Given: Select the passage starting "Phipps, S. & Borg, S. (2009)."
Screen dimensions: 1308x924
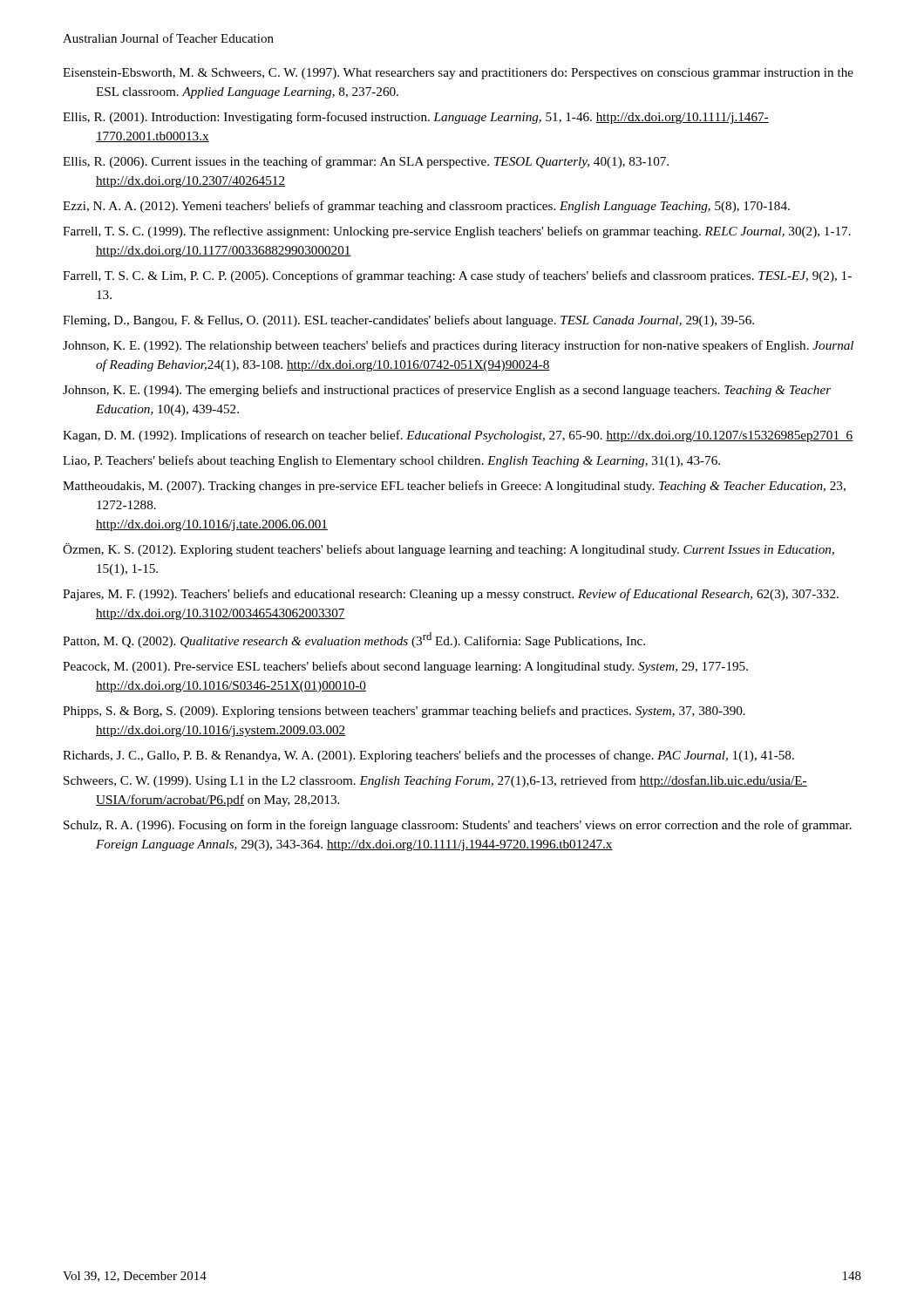Looking at the screenshot, I should pyautogui.click(x=404, y=720).
